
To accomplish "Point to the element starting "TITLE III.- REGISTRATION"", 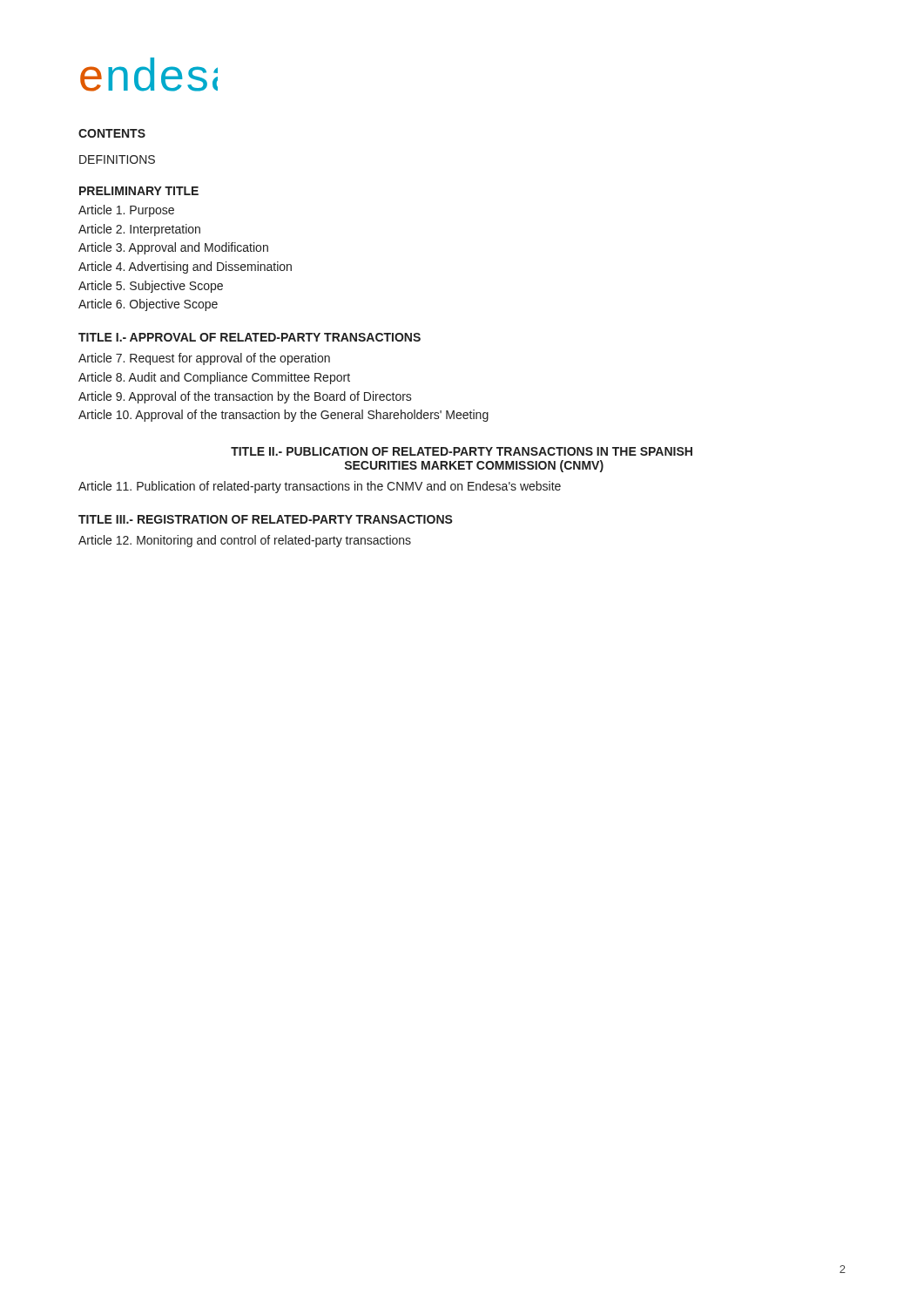I will (x=266, y=519).
